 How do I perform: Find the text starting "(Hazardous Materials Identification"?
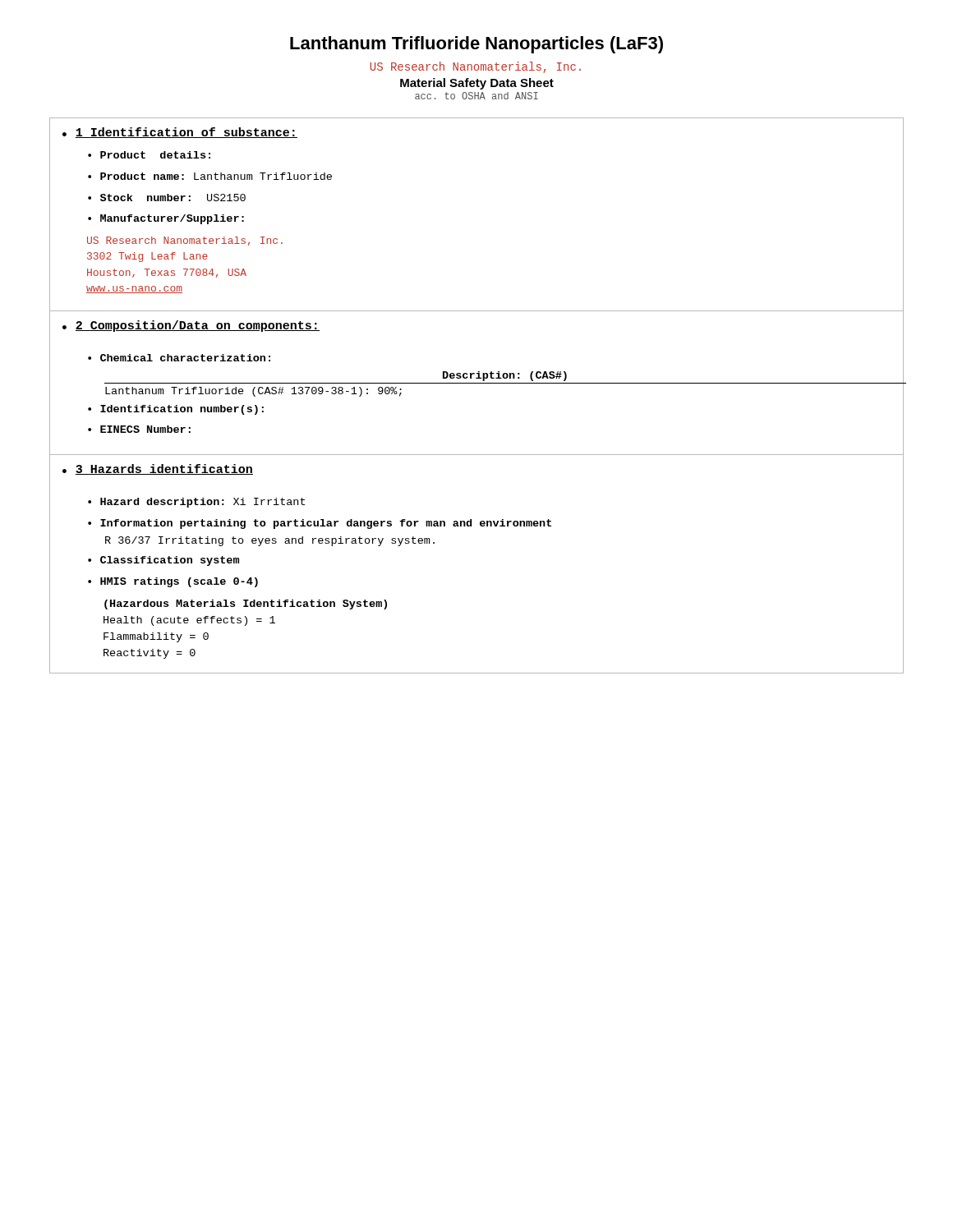click(246, 605)
